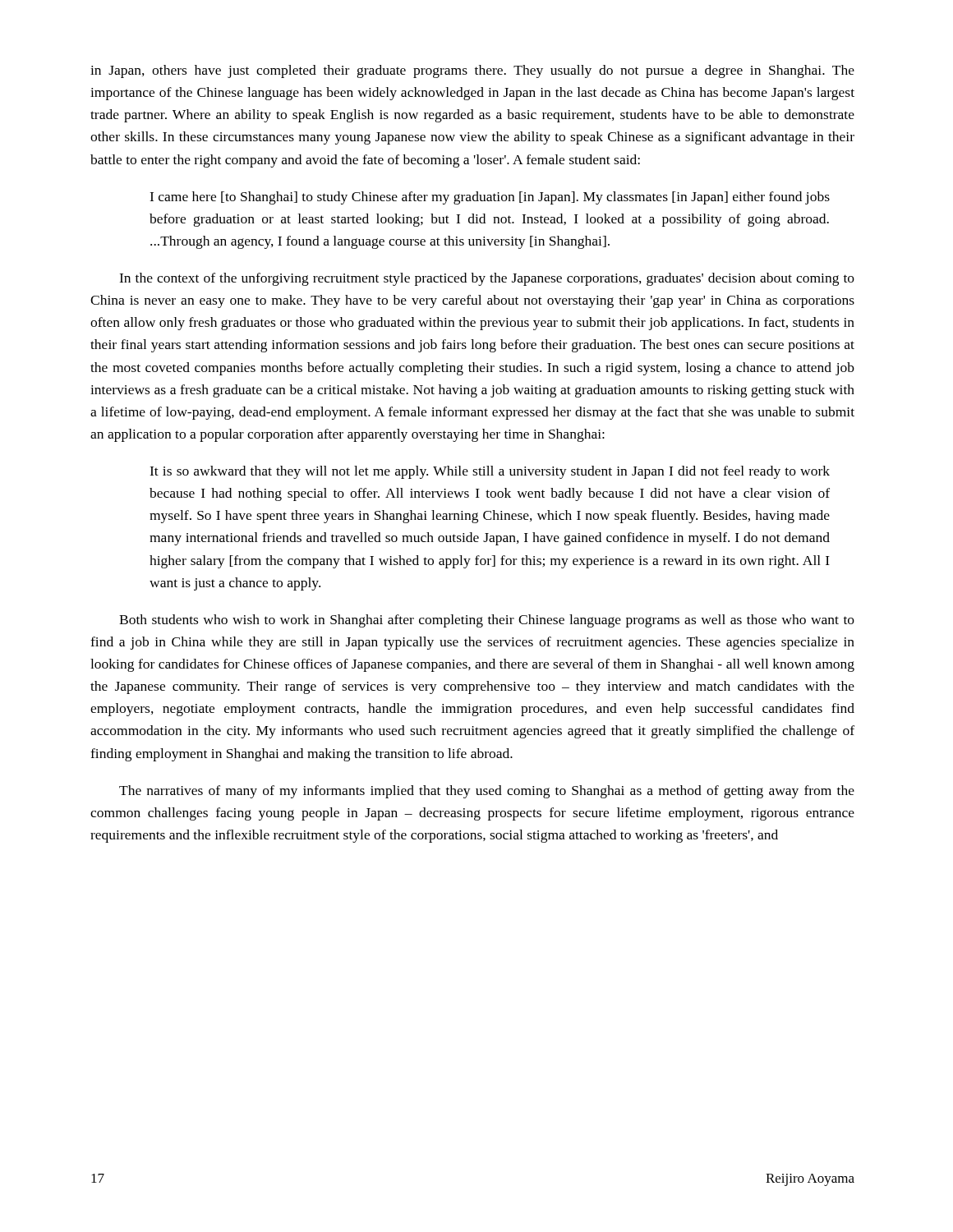Find the text block containing "I came here [to Shanghai] to"
953x1232 pixels.
coord(490,218)
